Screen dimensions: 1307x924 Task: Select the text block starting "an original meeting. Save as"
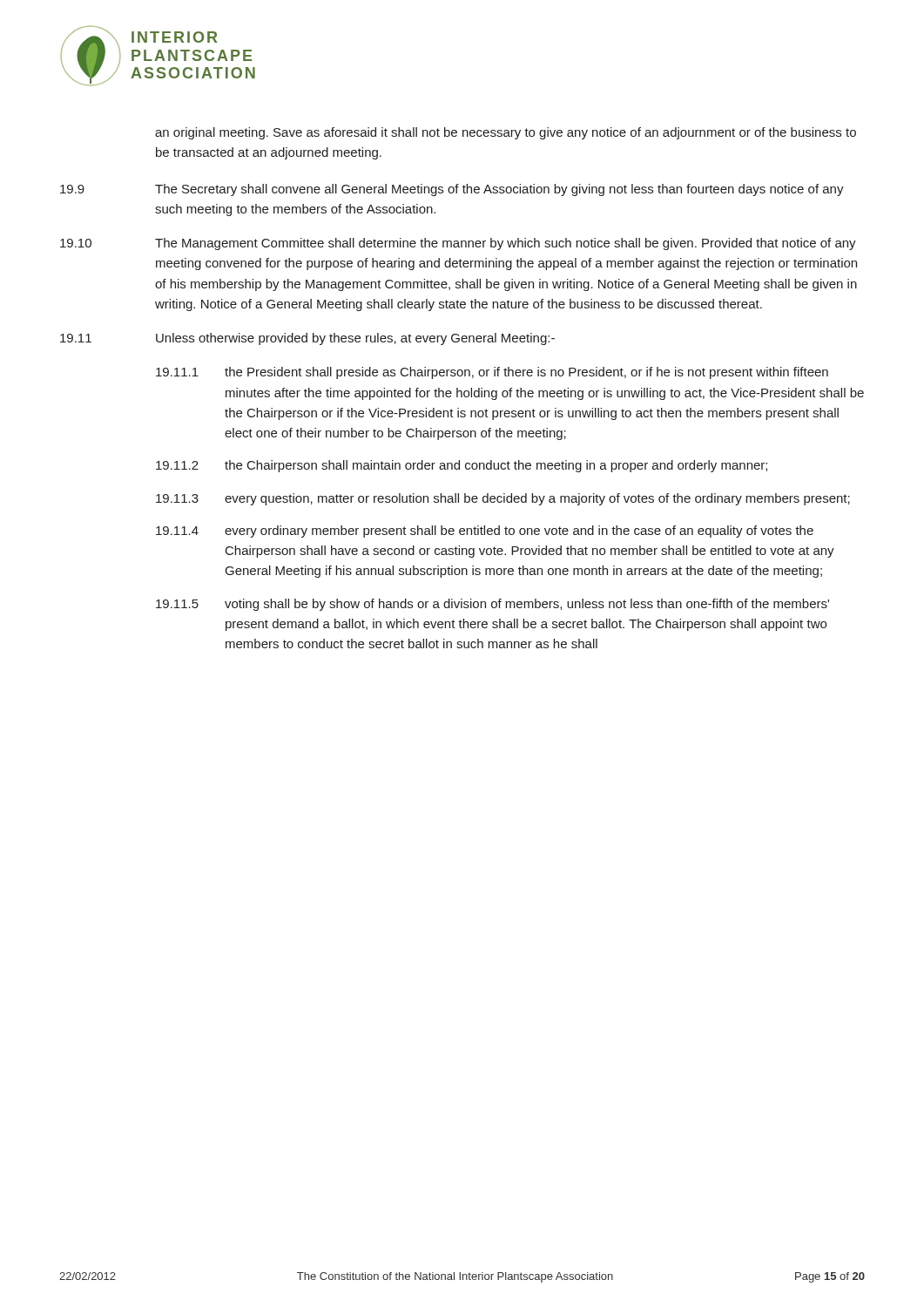[506, 142]
